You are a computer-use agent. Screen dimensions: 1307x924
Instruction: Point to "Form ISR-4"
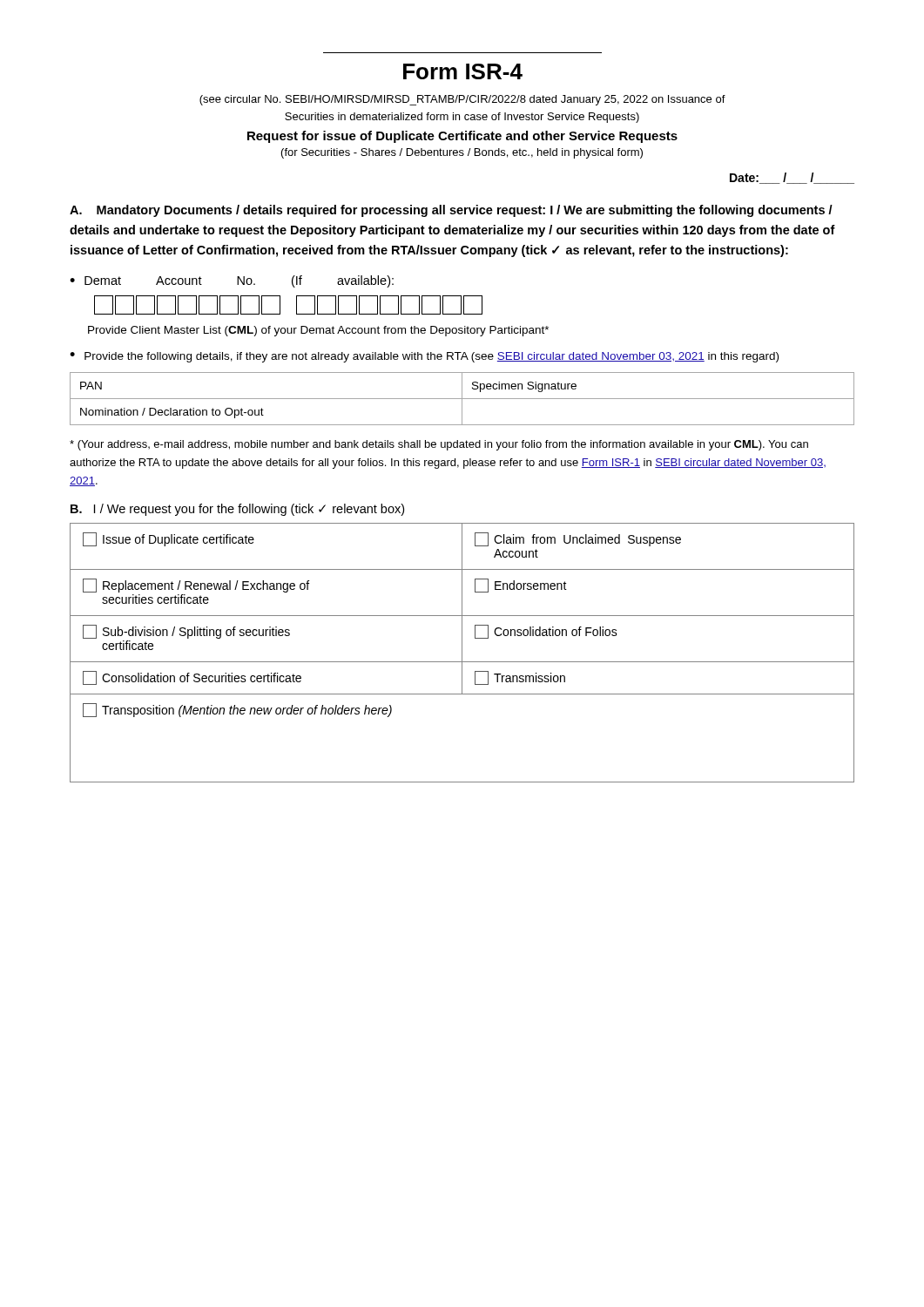coord(462,69)
